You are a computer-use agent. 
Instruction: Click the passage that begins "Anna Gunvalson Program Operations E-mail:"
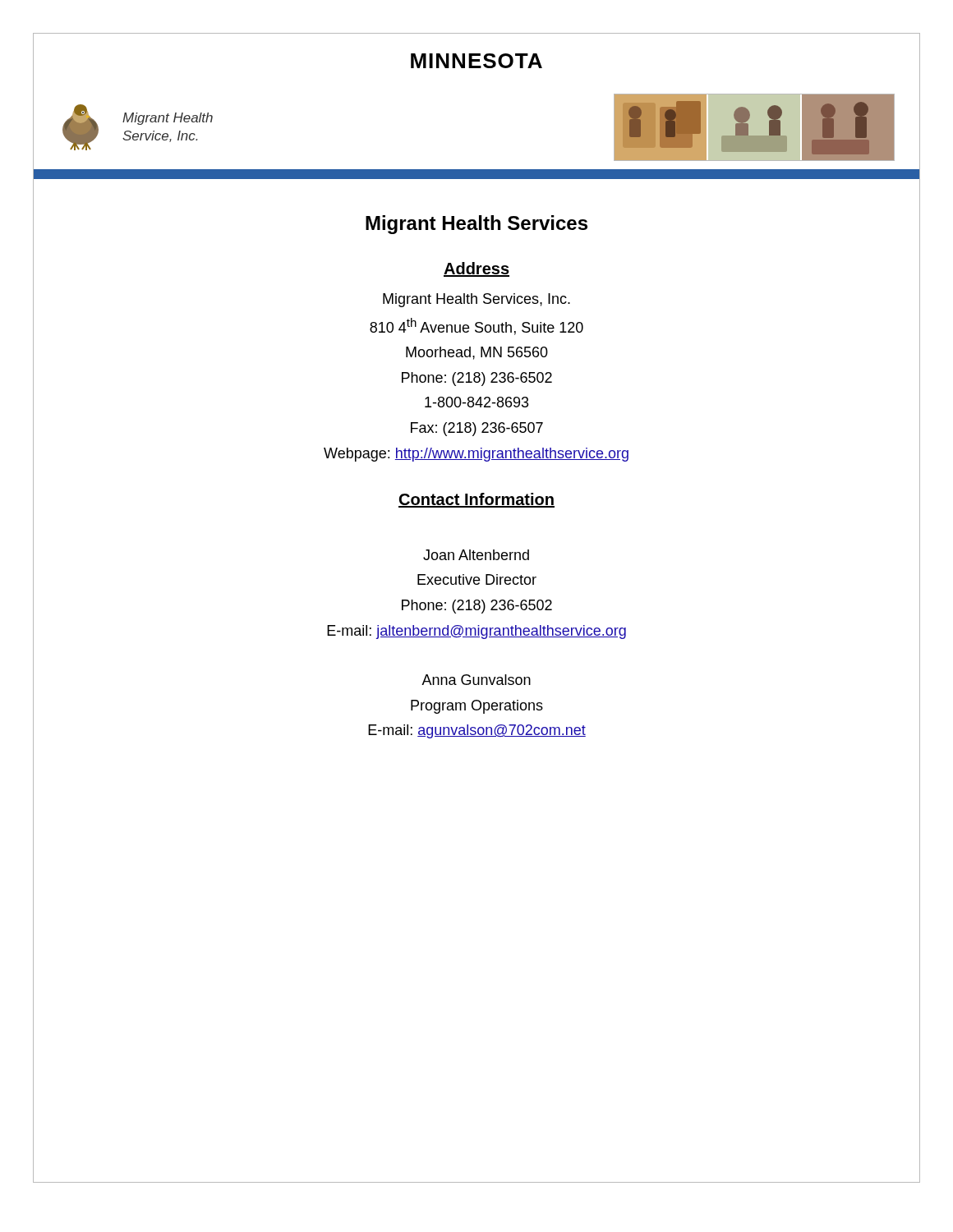click(x=476, y=705)
